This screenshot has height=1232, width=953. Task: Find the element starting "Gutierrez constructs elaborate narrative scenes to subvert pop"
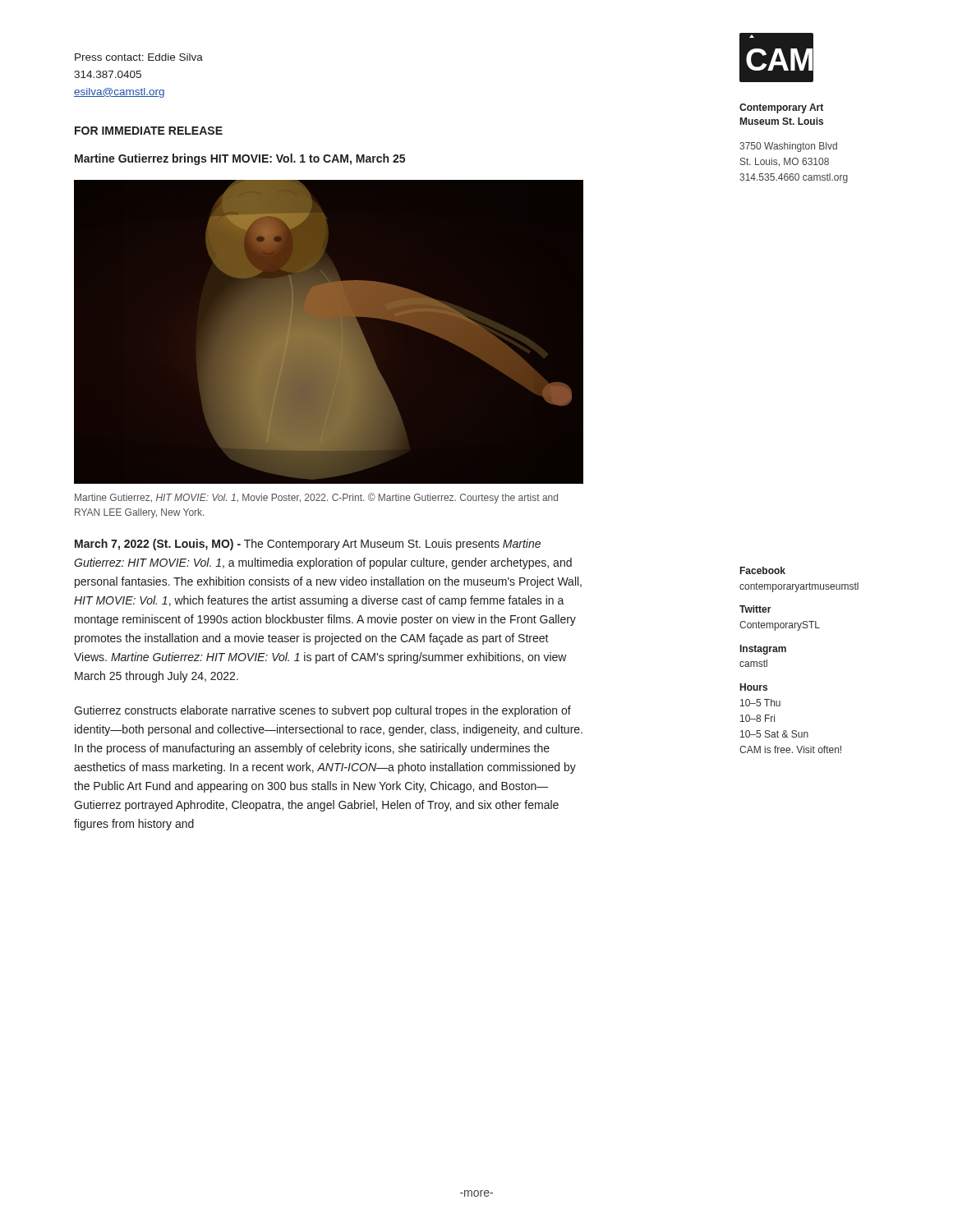[x=329, y=767]
